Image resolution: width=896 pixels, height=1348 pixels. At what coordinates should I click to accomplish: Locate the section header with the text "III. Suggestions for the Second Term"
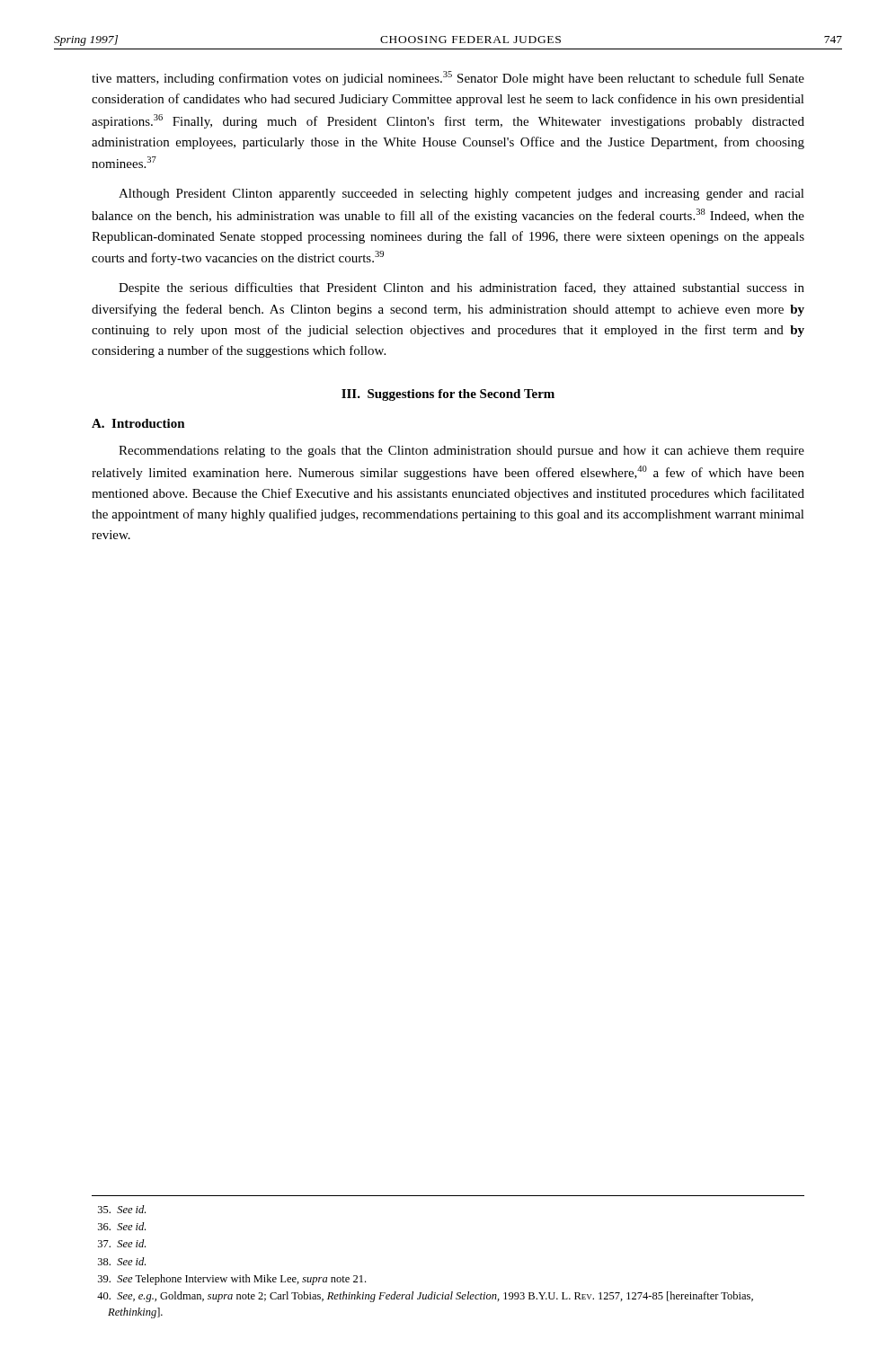(x=448, y=394)
